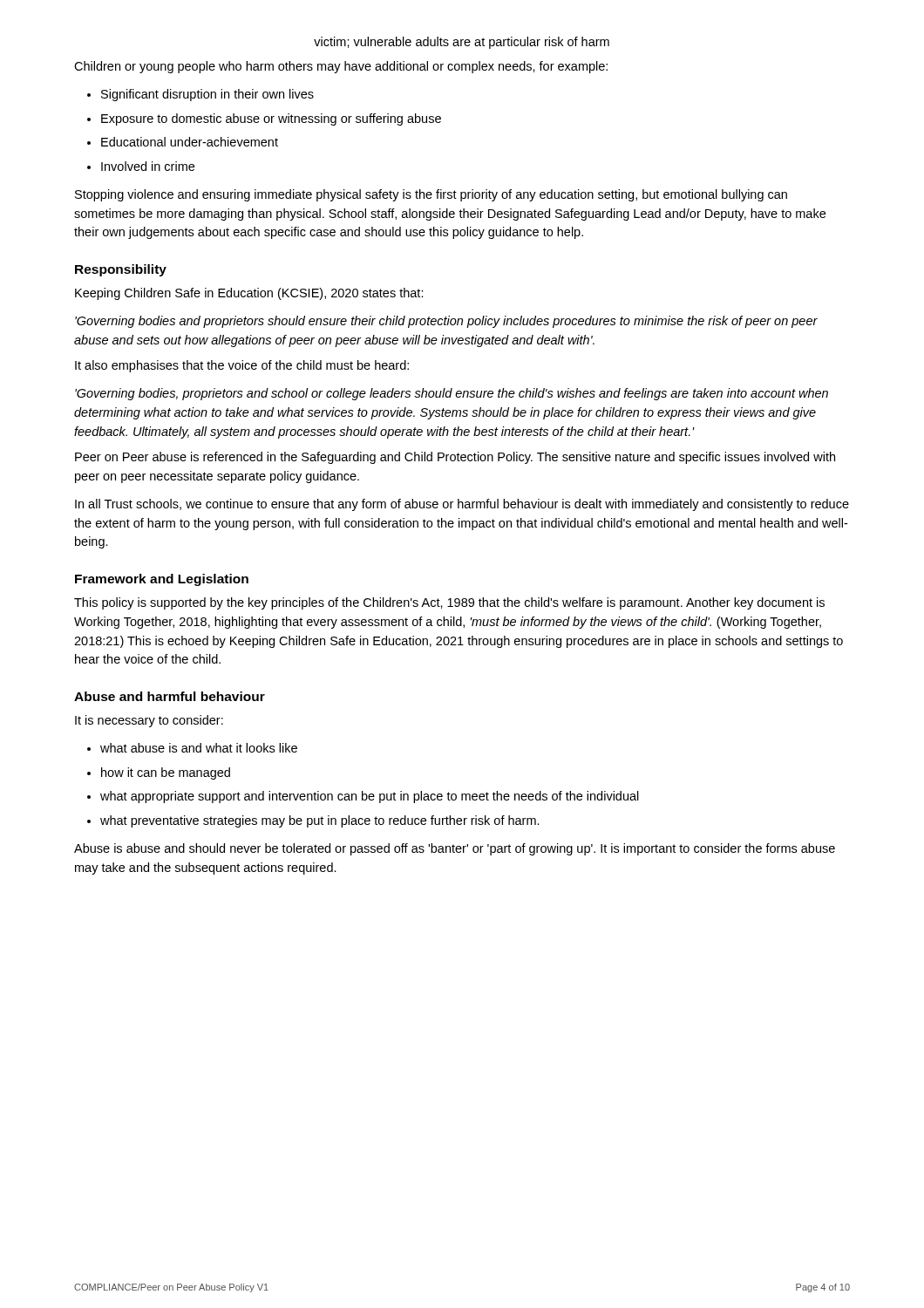Select the text block that reads "Keeping Children Safe in"
924x1308 pixels.
pyautogui.click(x=249, y=294)
